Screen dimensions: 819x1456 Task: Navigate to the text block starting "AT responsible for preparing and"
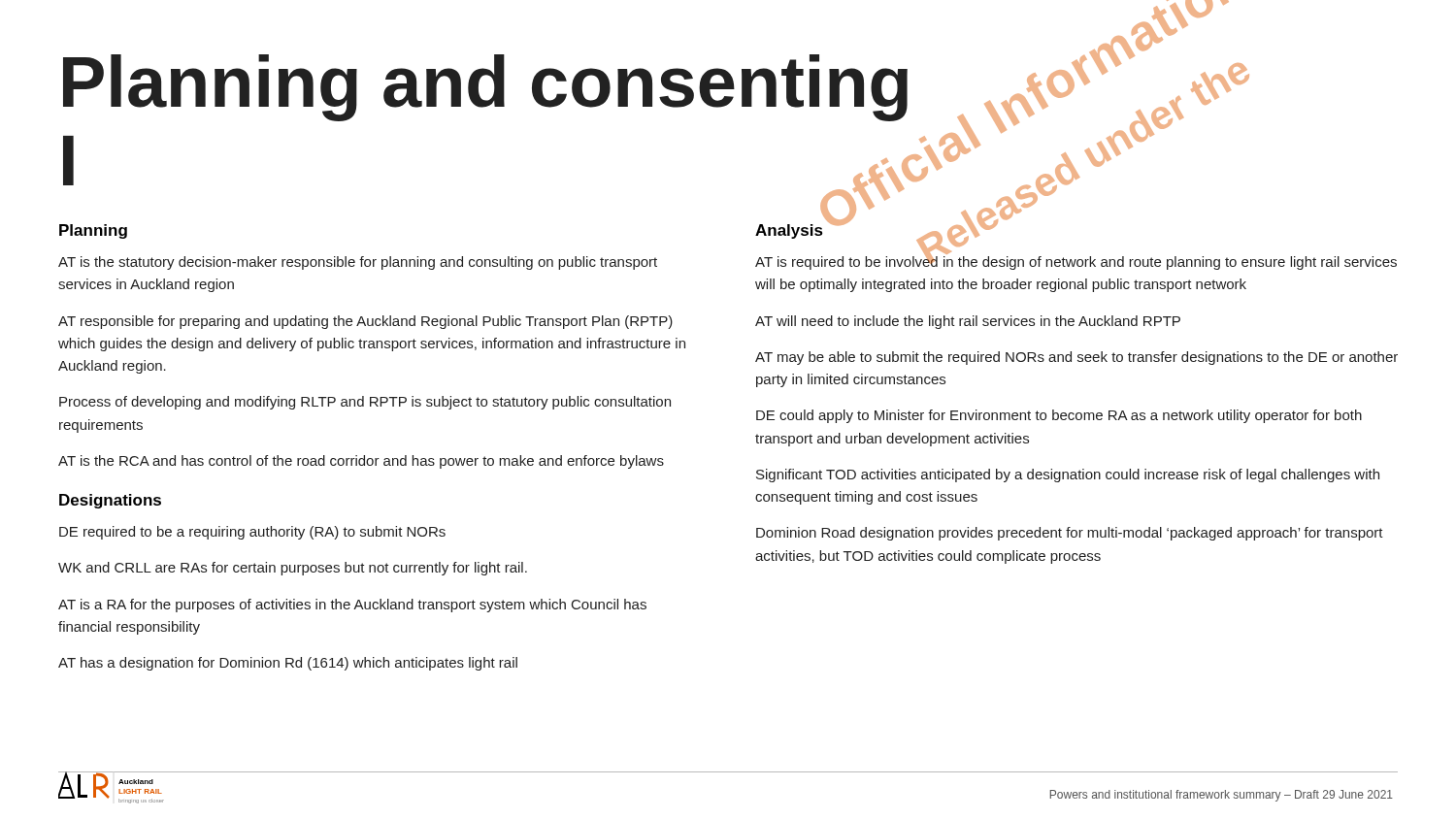tap(372, 343)
